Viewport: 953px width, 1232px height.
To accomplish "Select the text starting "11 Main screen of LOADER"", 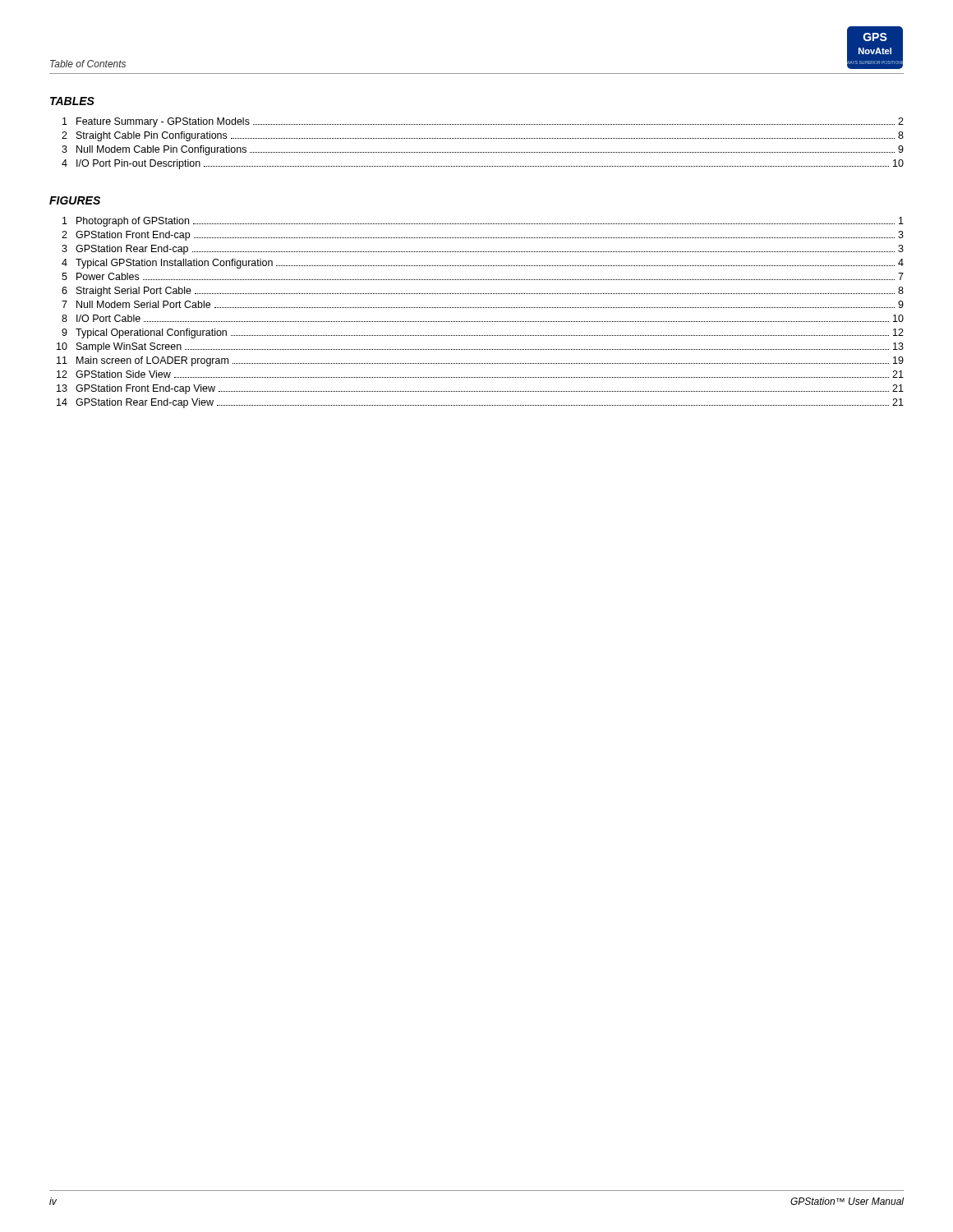I will tap(476, 361).
